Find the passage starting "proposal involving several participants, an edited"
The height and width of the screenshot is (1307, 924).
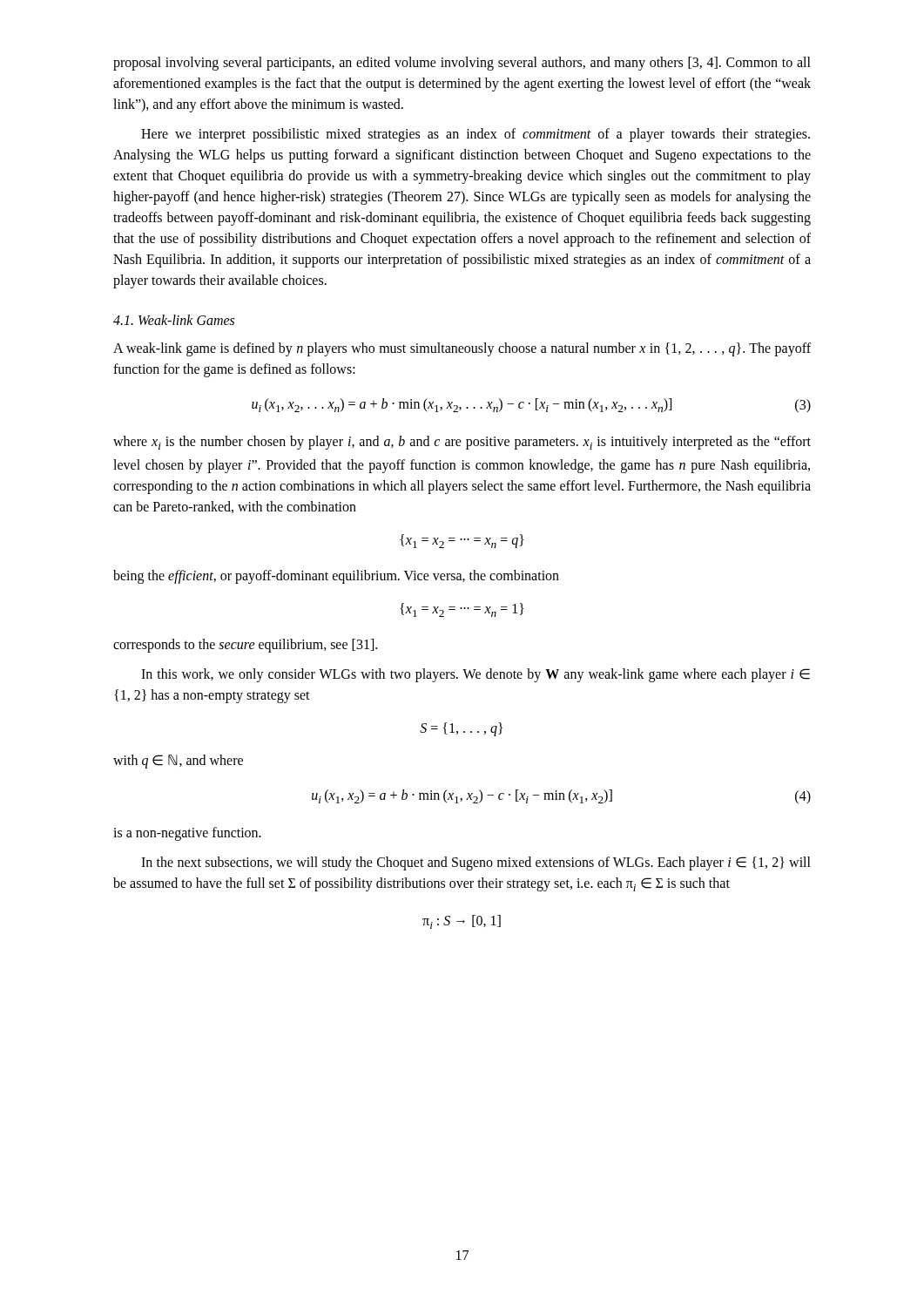[462, 84]
